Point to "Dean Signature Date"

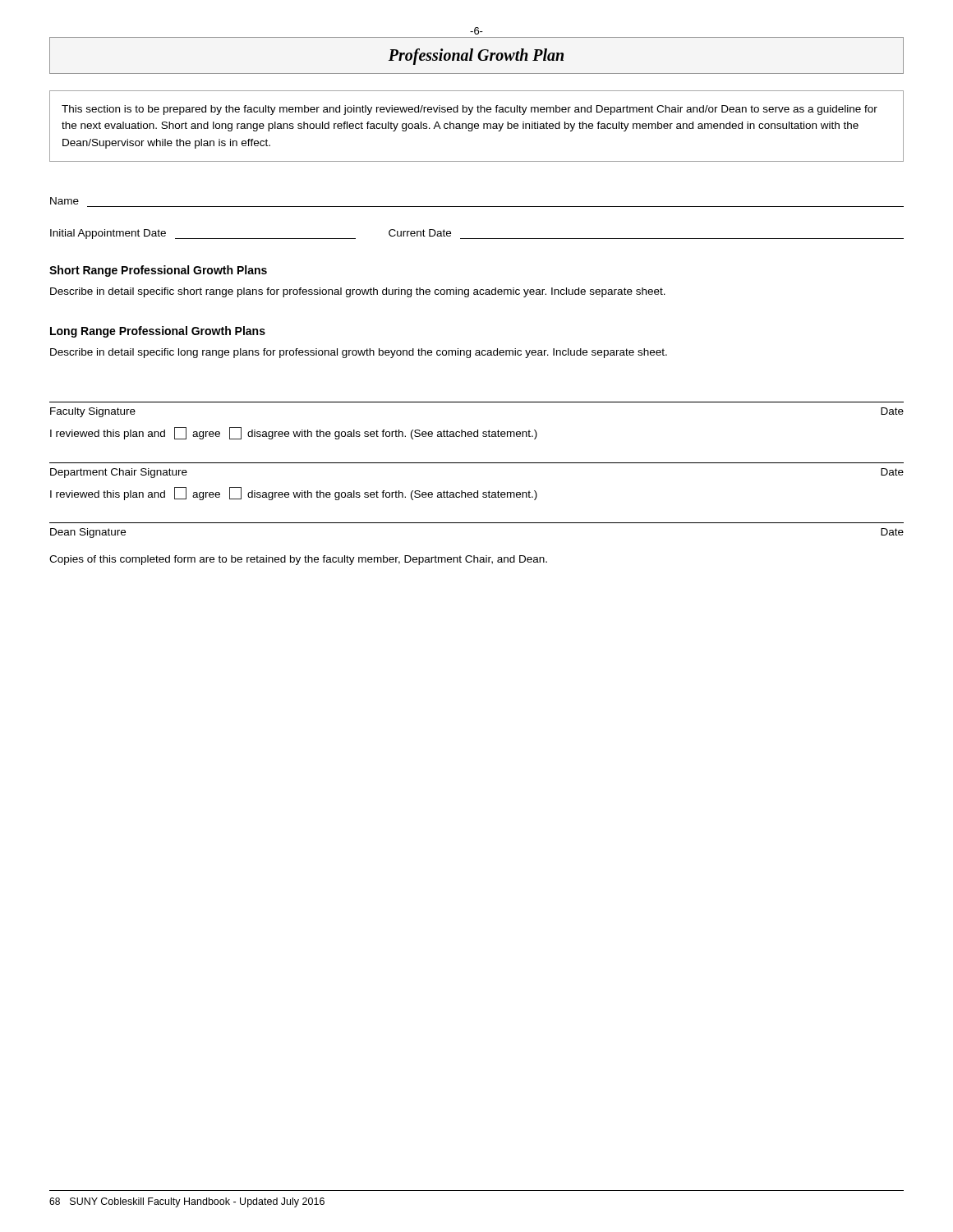click(476, 530)
